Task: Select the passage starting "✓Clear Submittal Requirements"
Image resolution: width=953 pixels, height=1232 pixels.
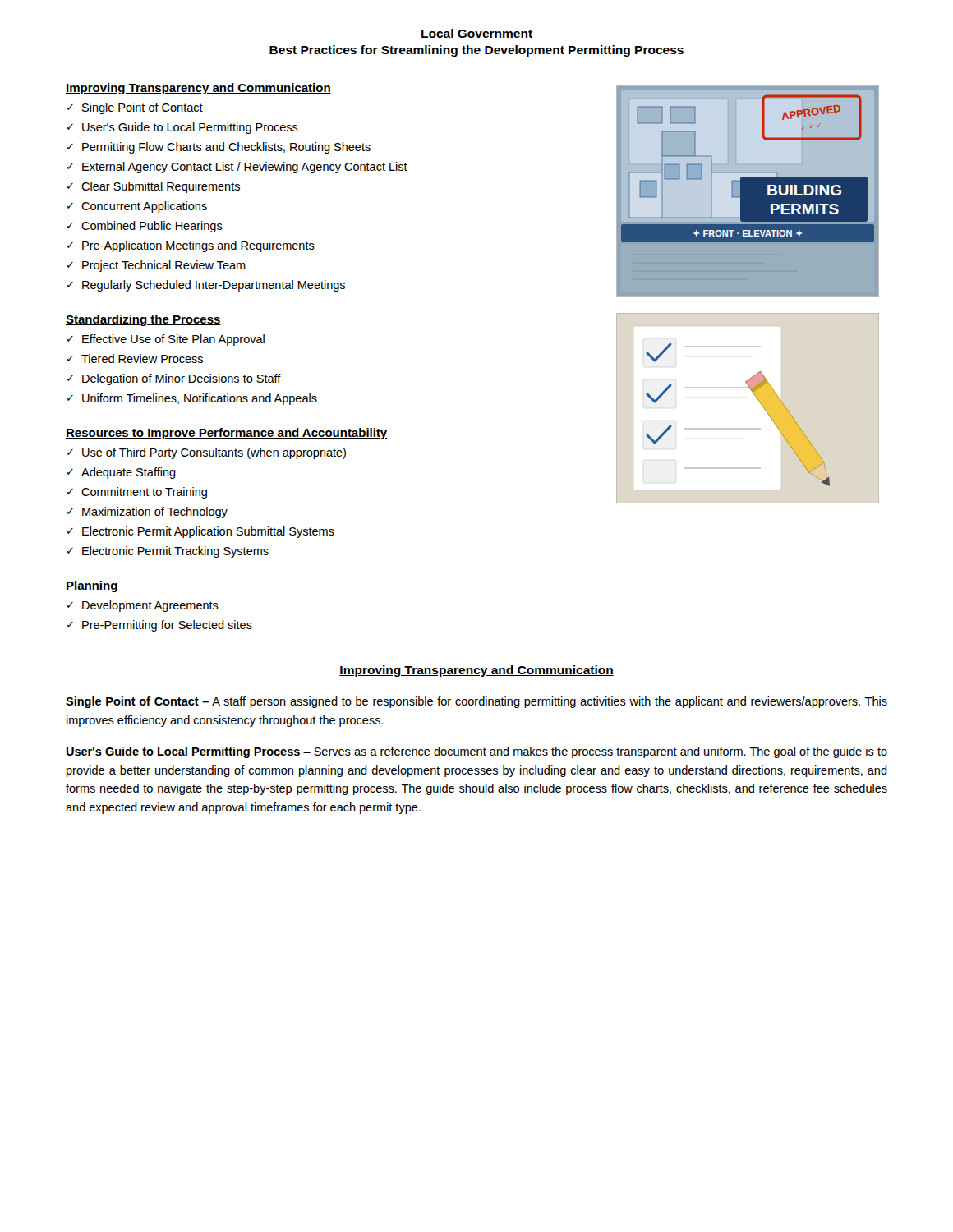Action: pos(153,187)
